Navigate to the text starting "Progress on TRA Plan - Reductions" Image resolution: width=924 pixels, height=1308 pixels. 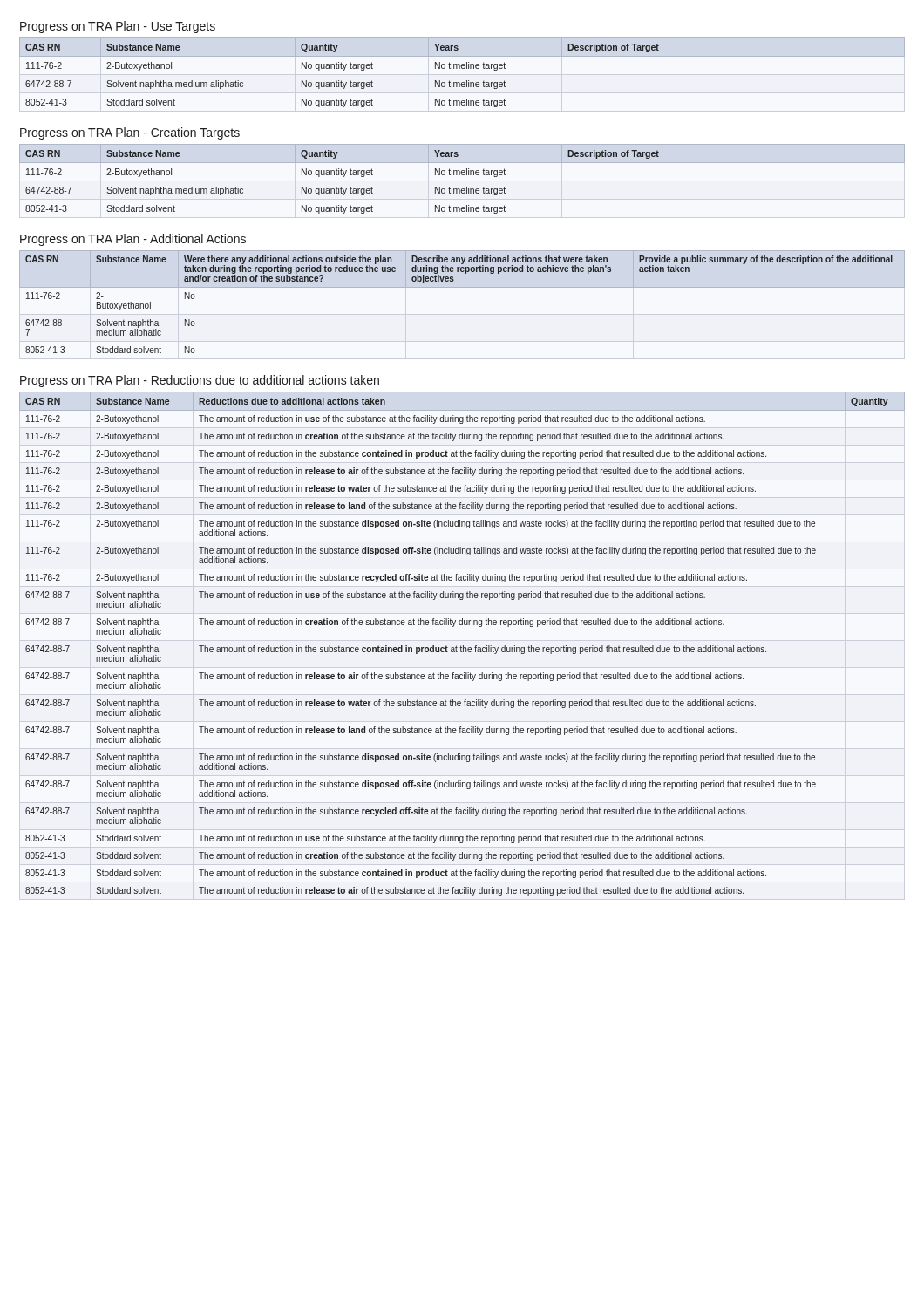click(x=200, y=380)
